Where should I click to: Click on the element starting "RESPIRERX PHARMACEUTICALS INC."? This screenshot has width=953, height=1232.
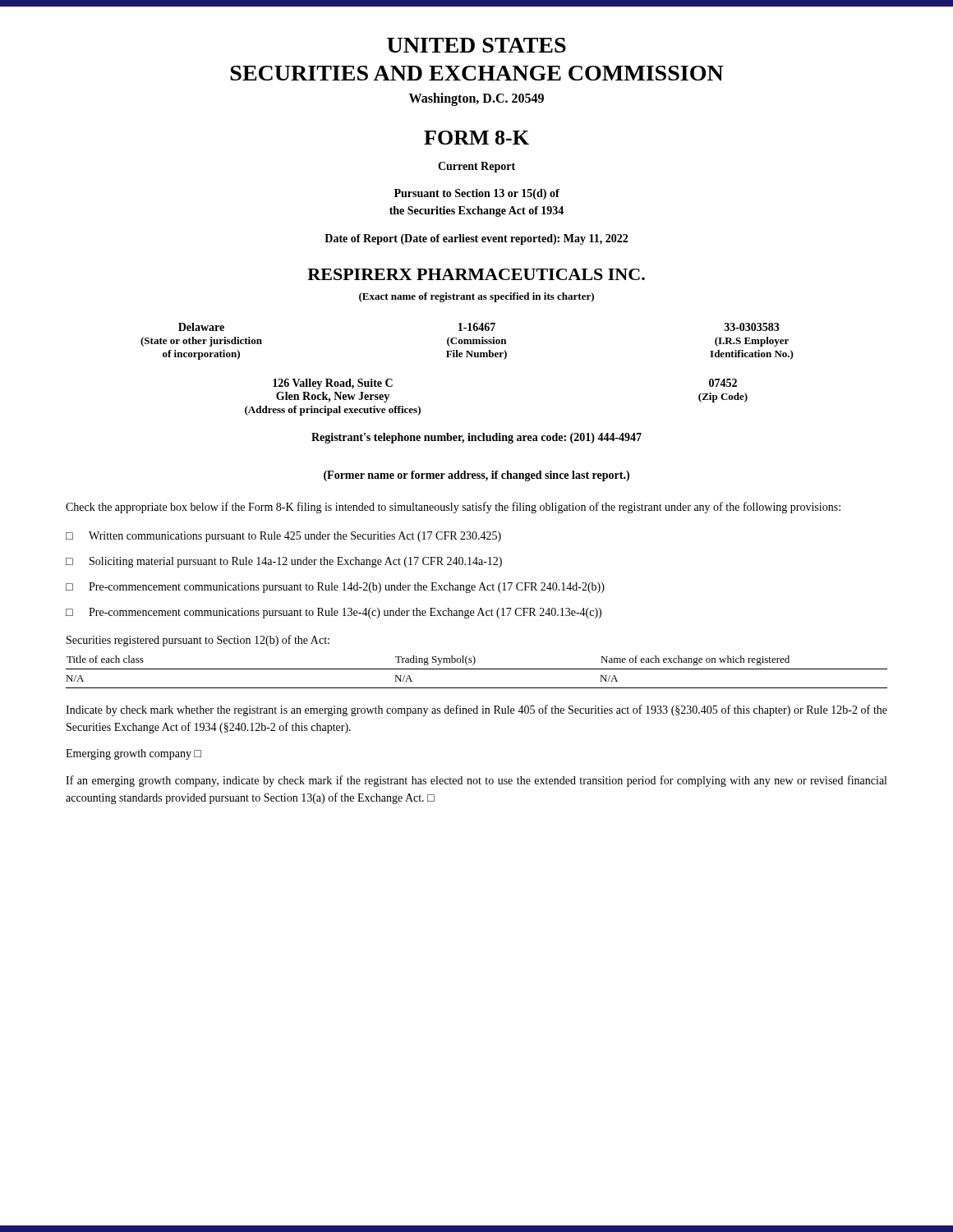pos(476,274)
